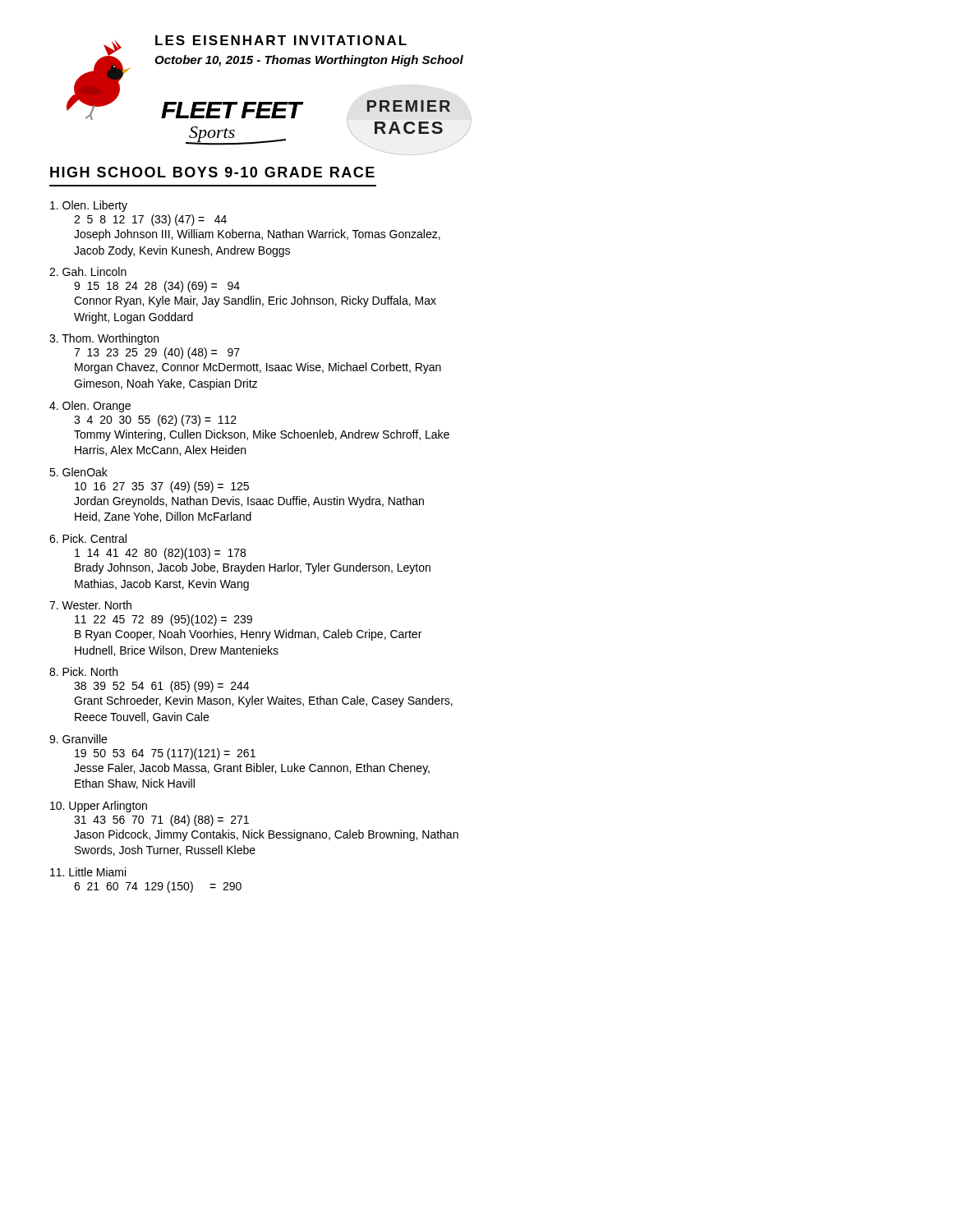Locate the text starting "6. Pick. Central 1 14 41 42 80"
Viewport: 953px width, 1232px height.
pyautogui.click(x=88, y=538)
